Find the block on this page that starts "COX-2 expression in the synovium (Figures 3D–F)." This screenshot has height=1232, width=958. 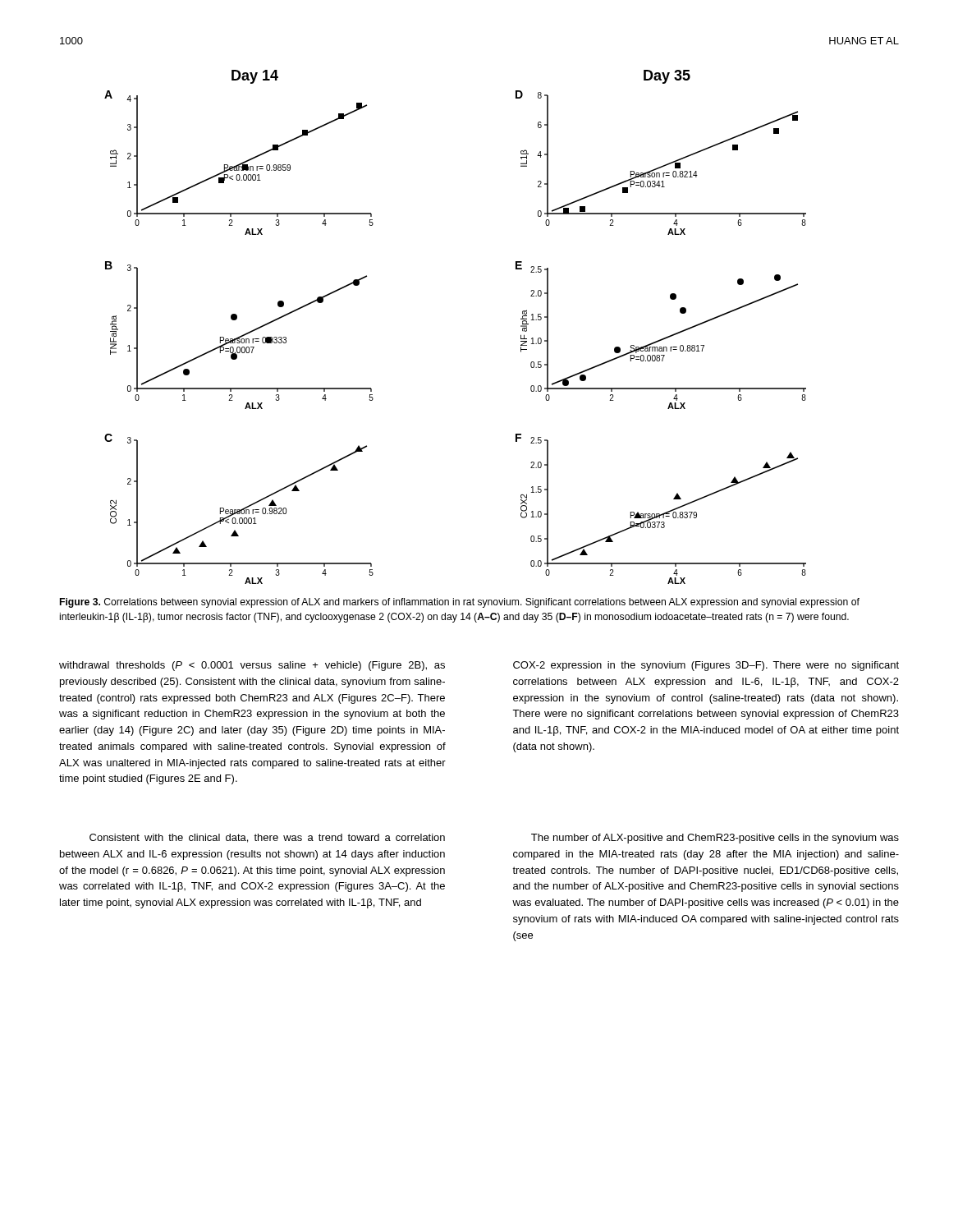(x=706, y=705)
